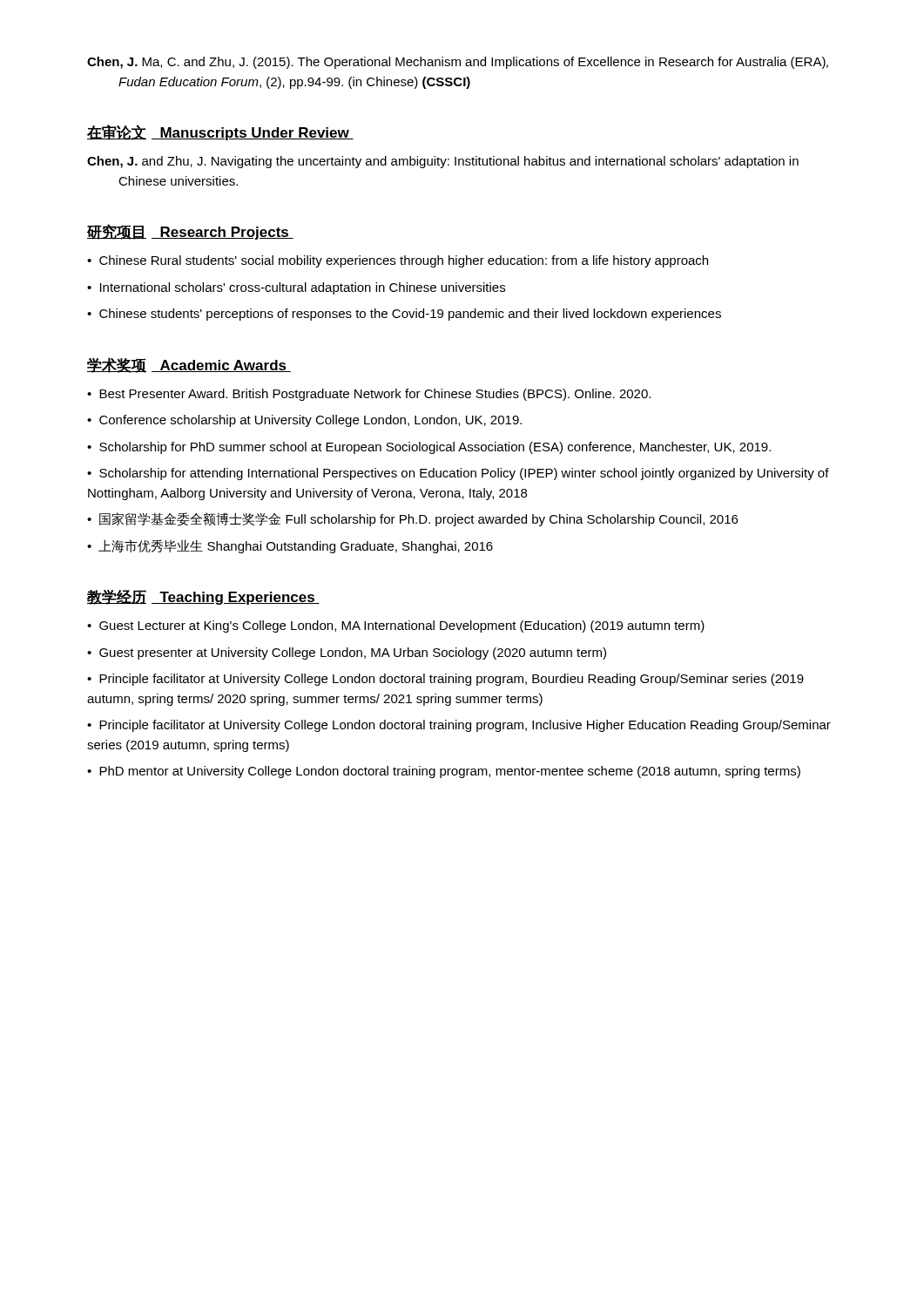Select the text starting "• Scholarship for PhD"
Image resolution: width=924 pixels, height=1307 pixels.
(430, 446)
